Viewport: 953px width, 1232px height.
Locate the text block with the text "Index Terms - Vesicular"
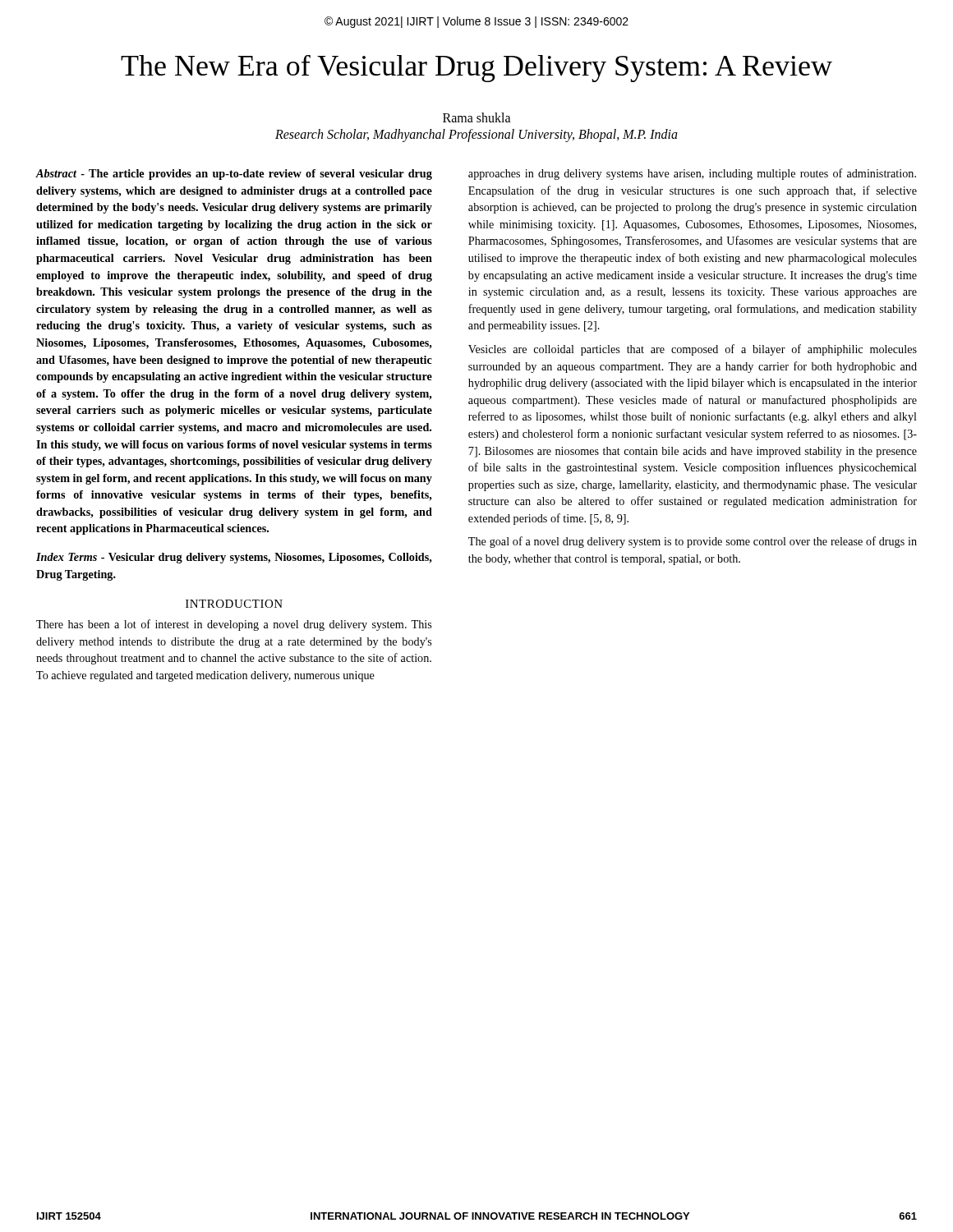tap(234, 565)
